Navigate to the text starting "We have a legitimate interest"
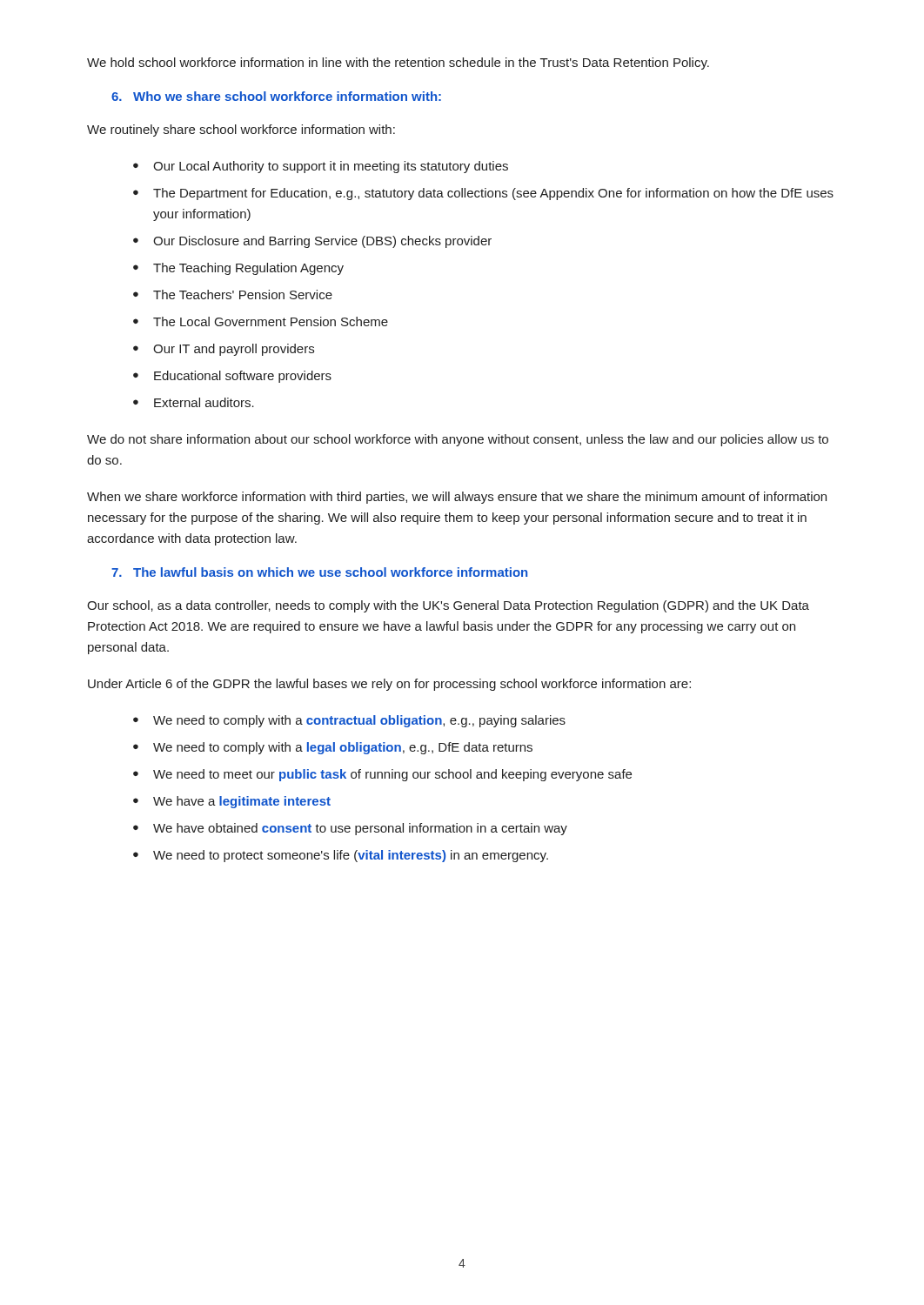 [x=242, y=801]
